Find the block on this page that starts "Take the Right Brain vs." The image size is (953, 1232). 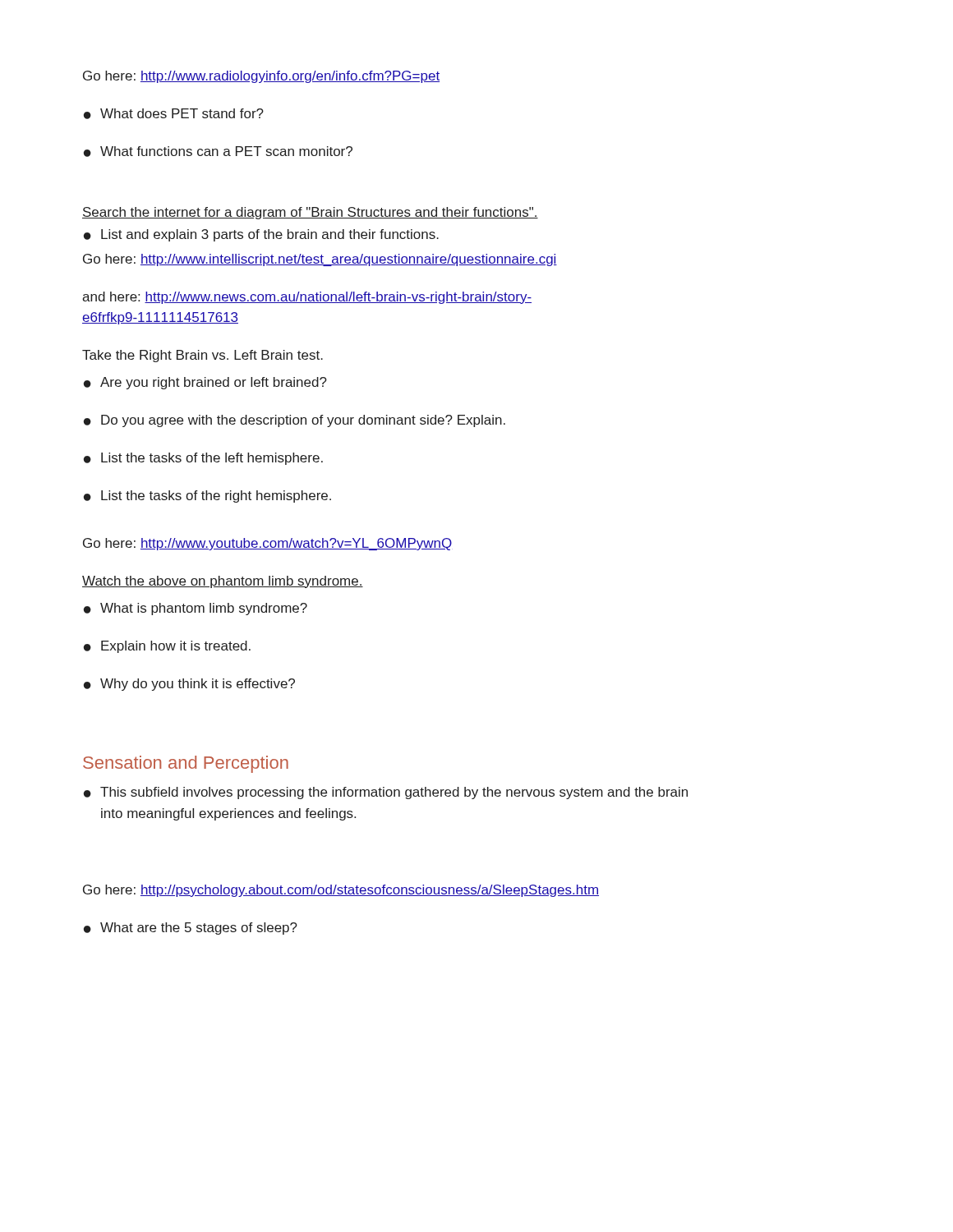203,355
